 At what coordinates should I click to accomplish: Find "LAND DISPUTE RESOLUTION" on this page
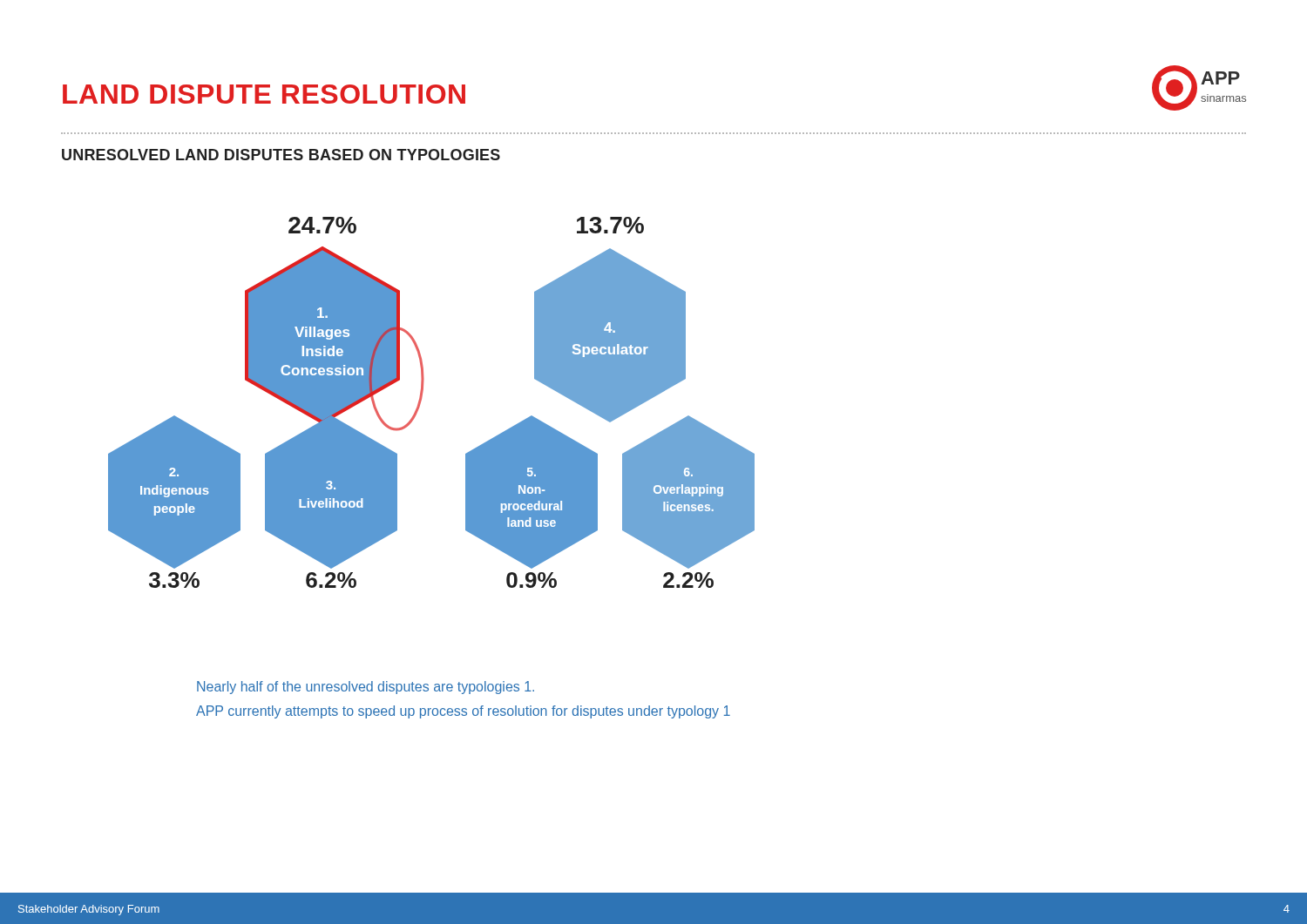pyautogui.click(x=264, y=94)
